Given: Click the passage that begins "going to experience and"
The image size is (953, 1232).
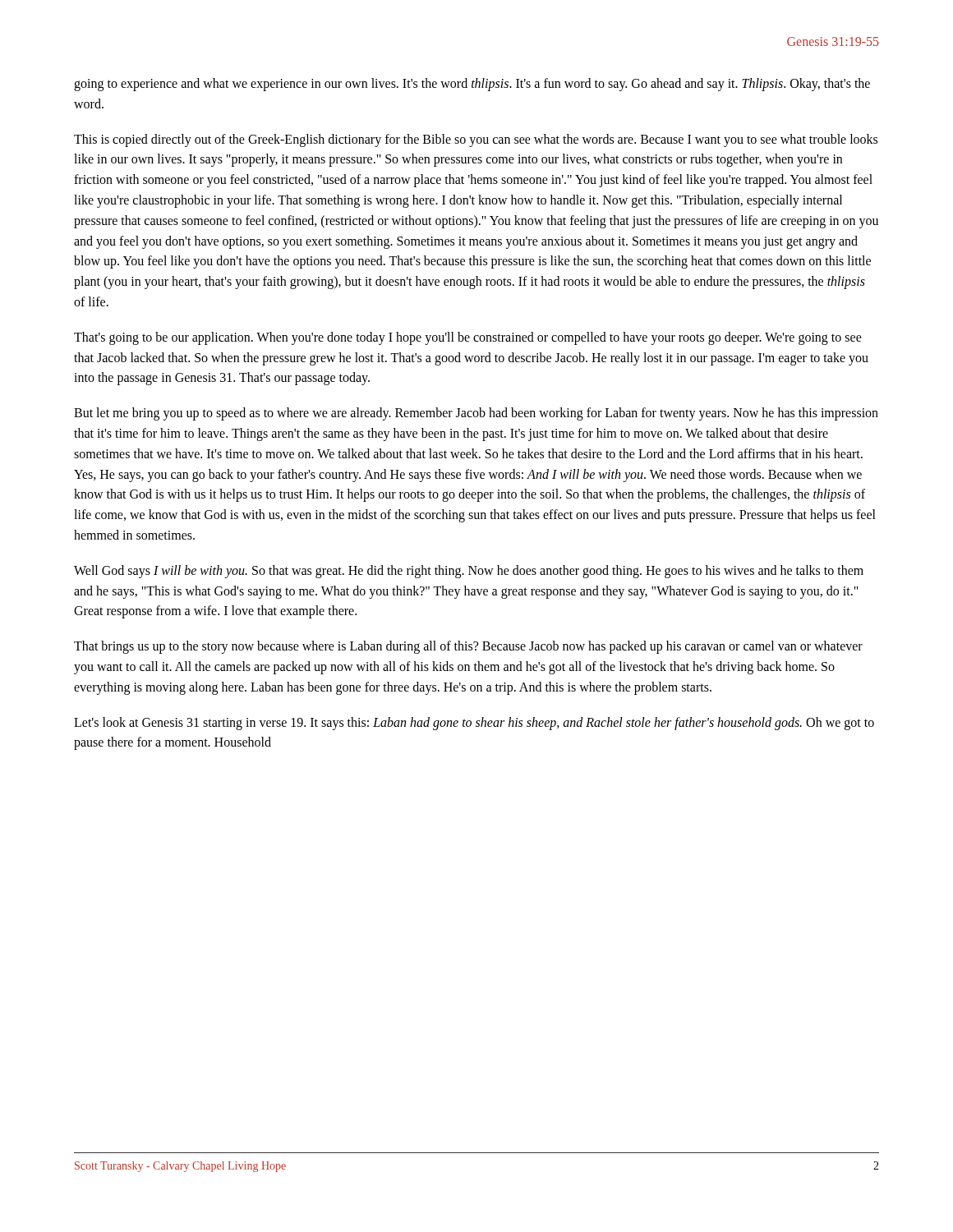Looking at the screenshot, I should click(472, 94).
